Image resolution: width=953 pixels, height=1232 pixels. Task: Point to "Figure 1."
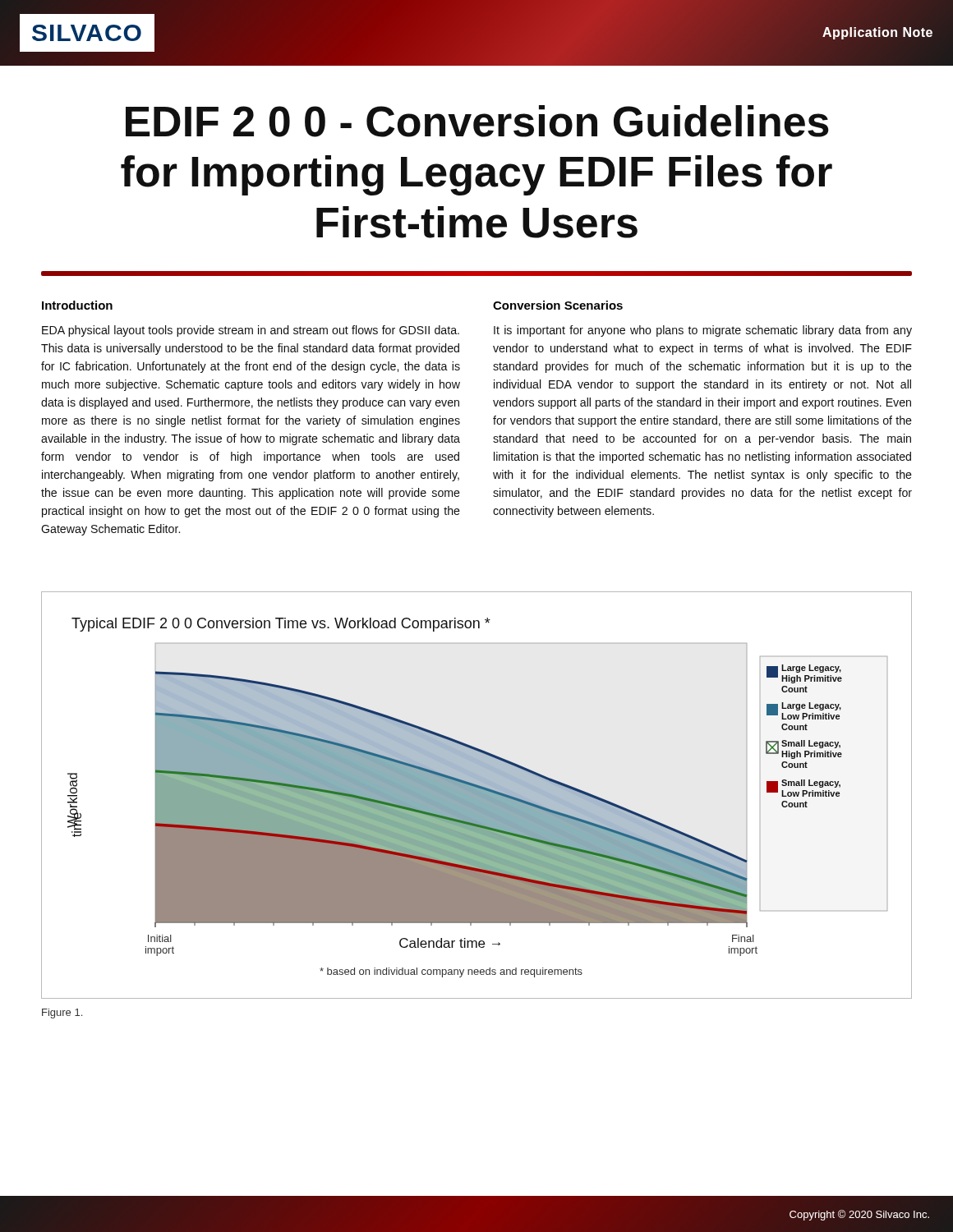pos(62,1012)
